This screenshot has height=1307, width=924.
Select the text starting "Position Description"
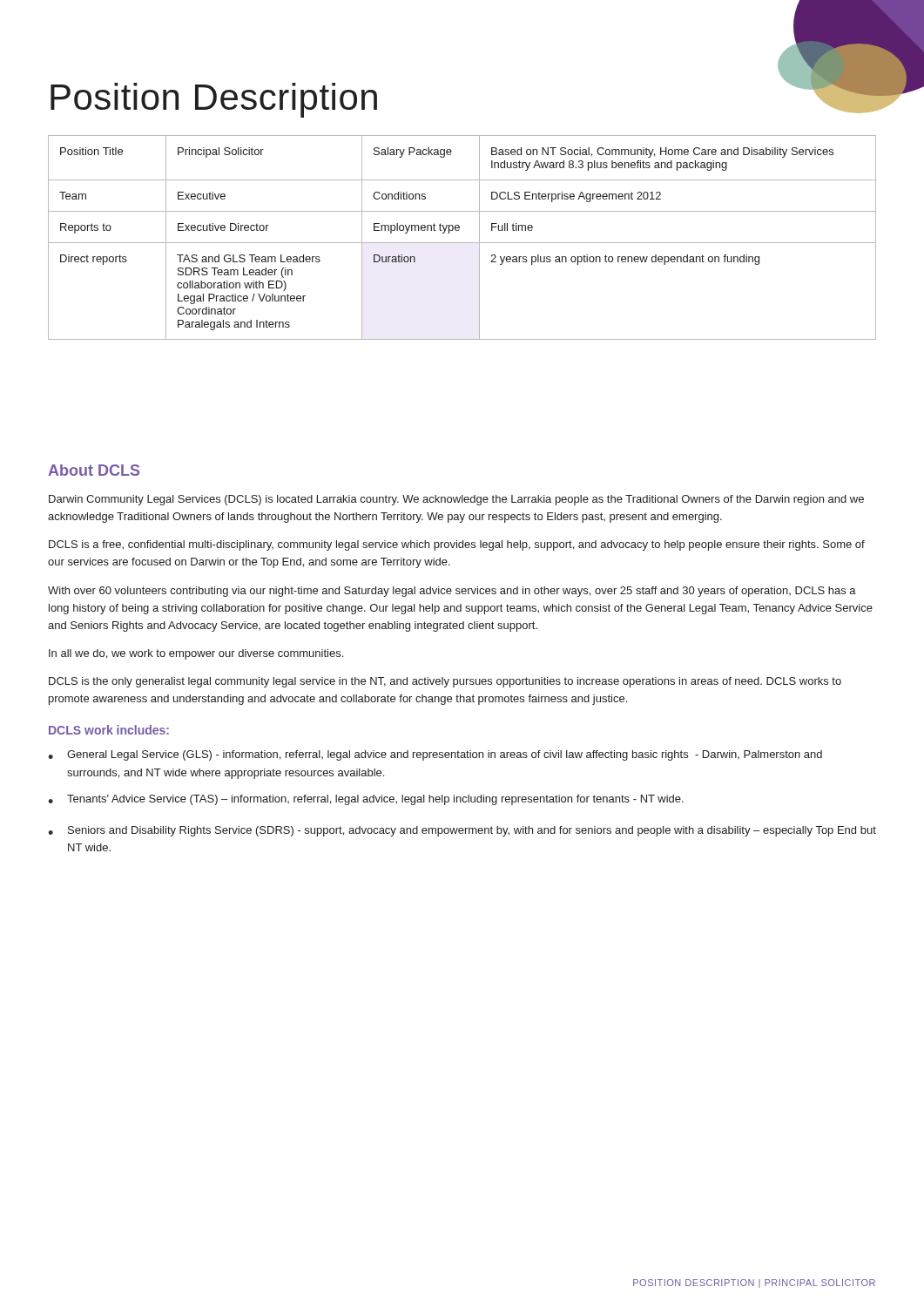214,98
